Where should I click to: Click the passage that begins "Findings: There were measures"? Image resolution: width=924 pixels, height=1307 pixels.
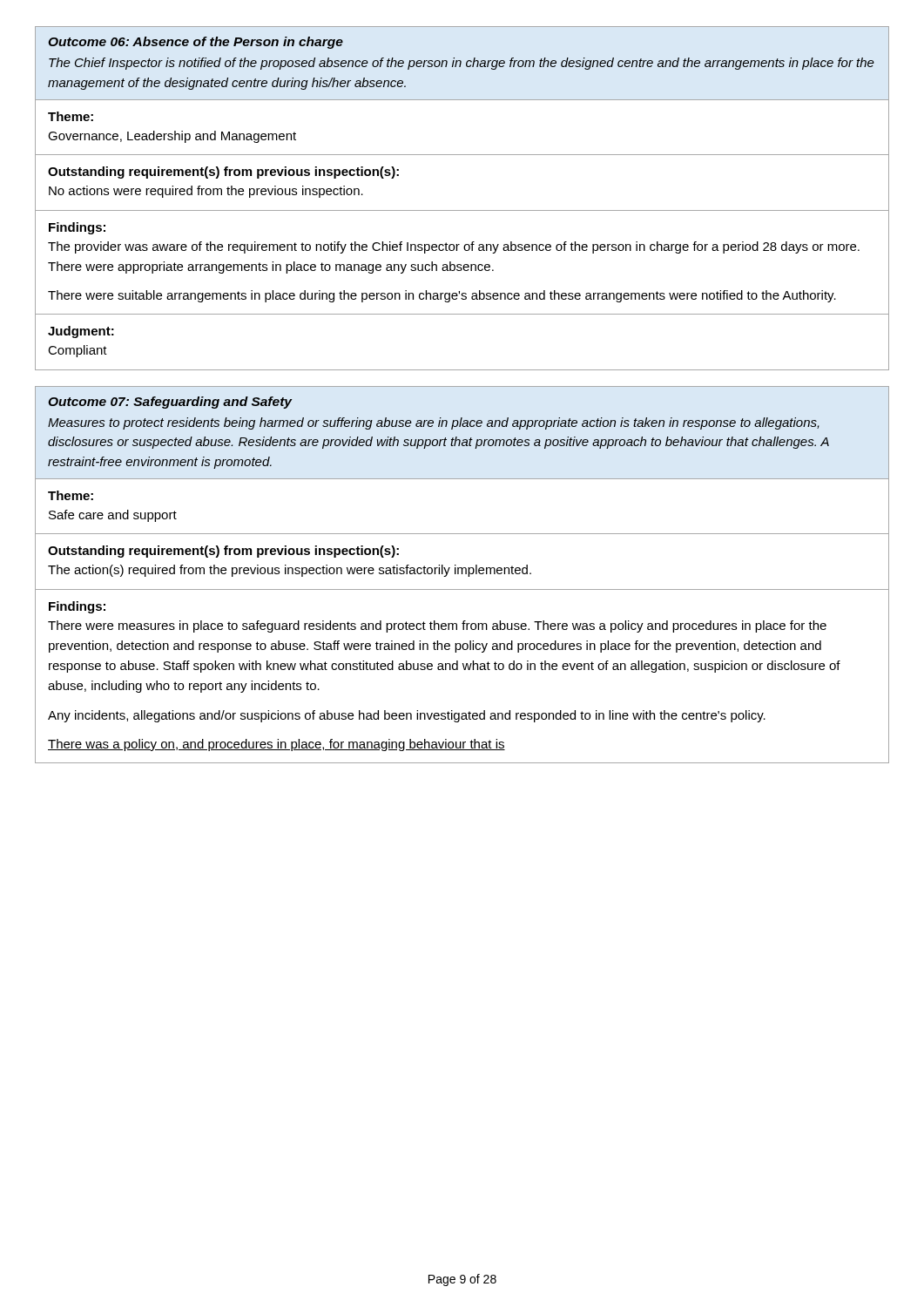462,676
